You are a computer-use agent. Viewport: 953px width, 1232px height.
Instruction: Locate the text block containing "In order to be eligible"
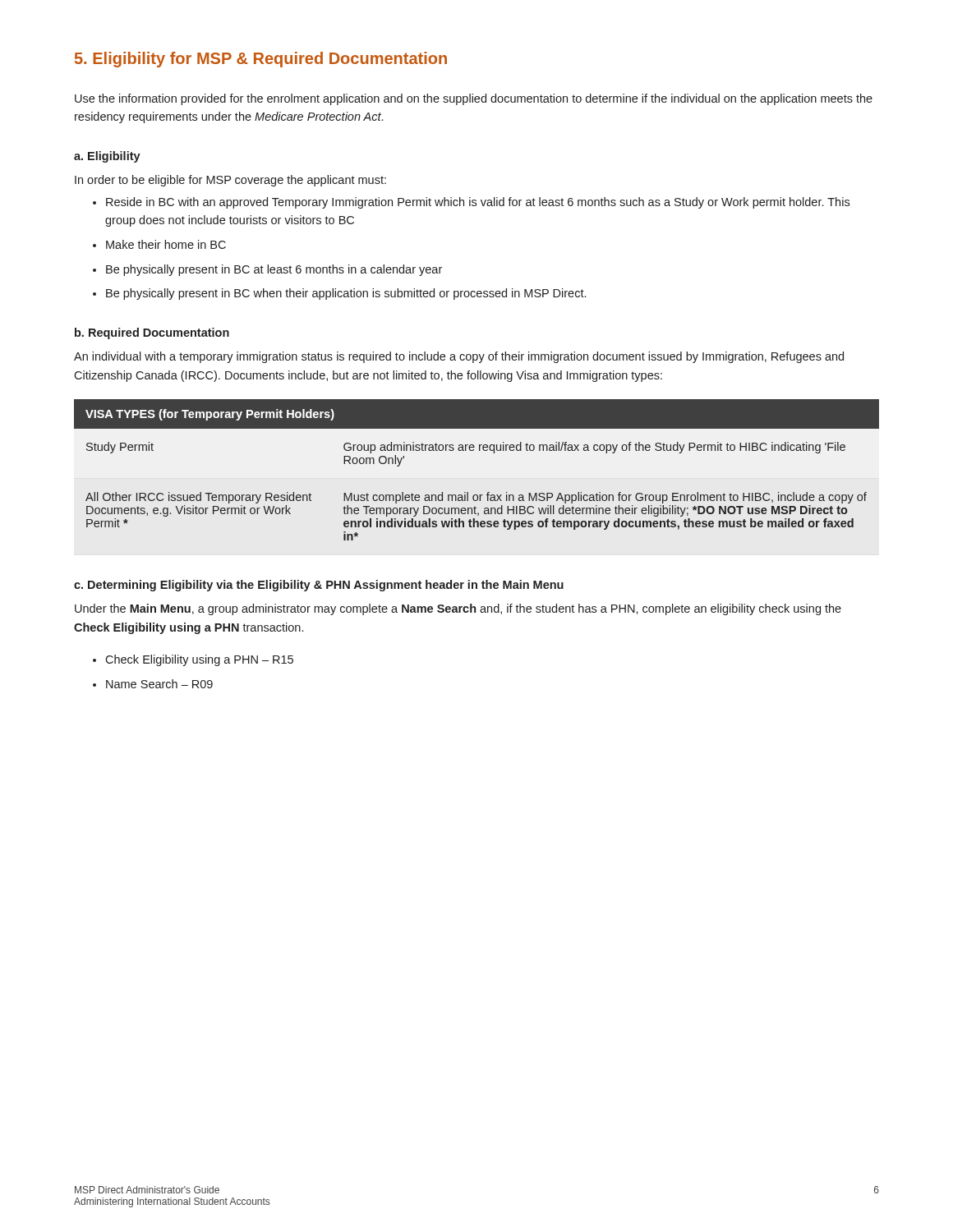(230, 181)
